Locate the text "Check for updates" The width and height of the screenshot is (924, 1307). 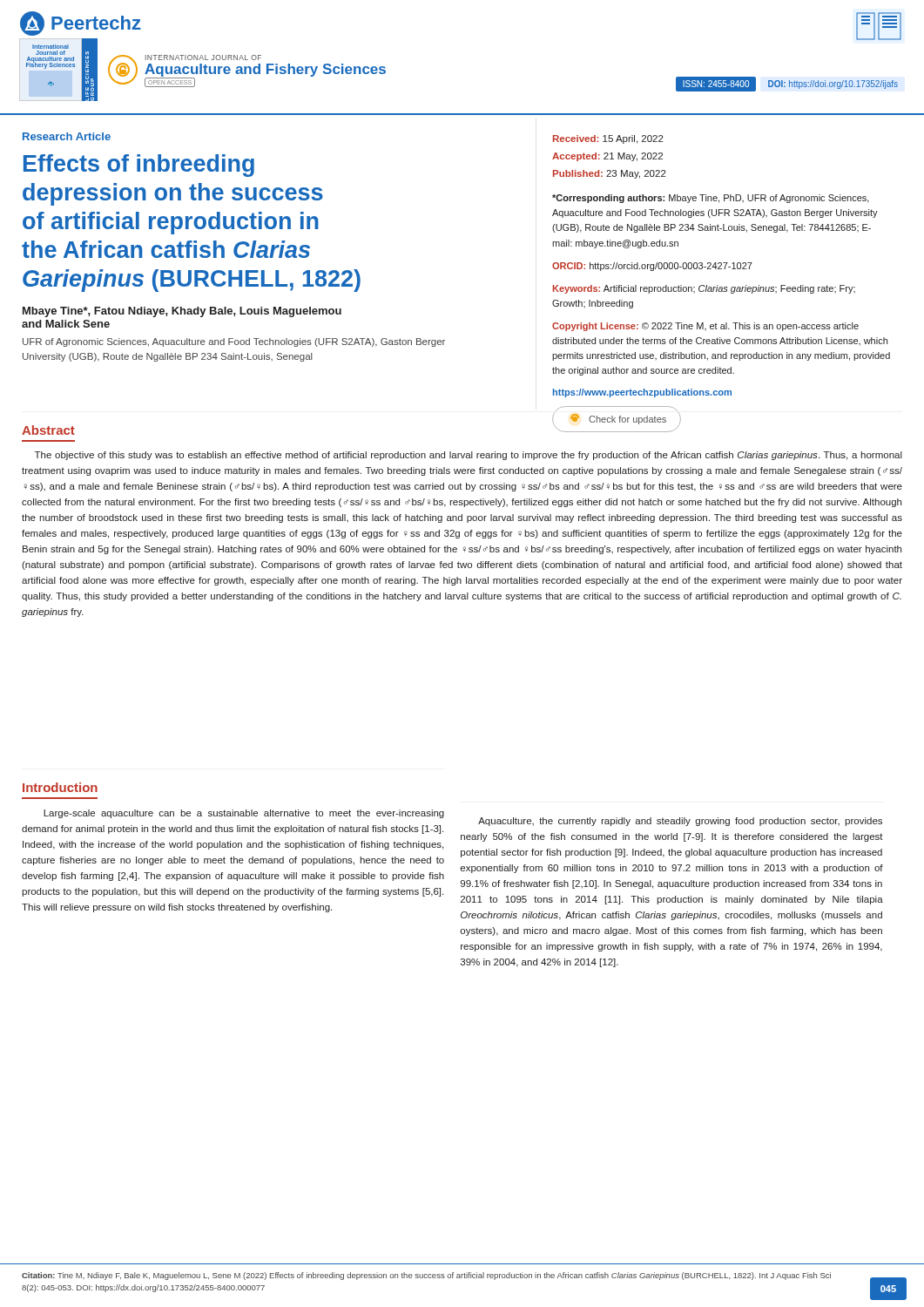(617, 419)
